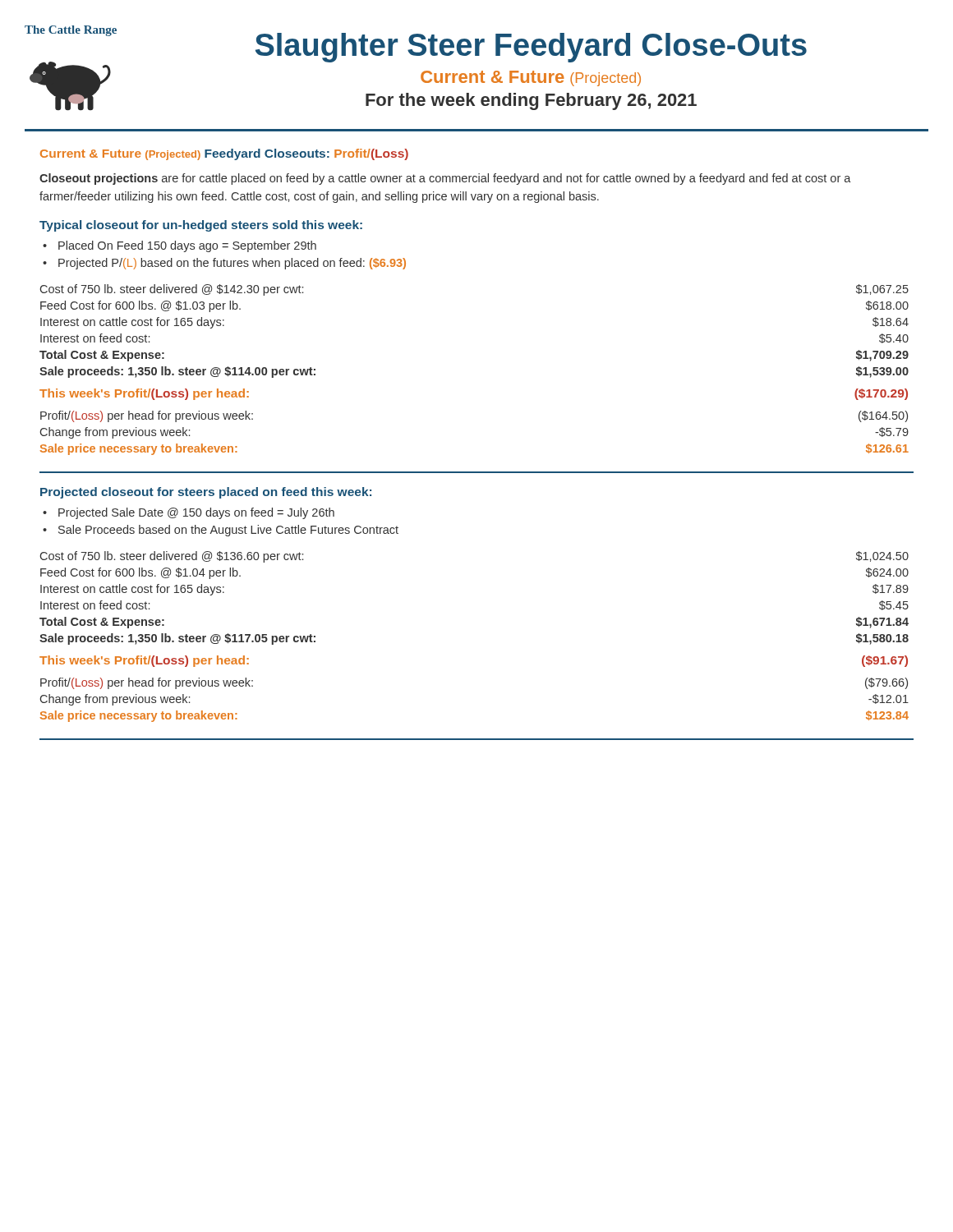Select the section header containing "Typical closeout for un-hedged"

[201, 225]
